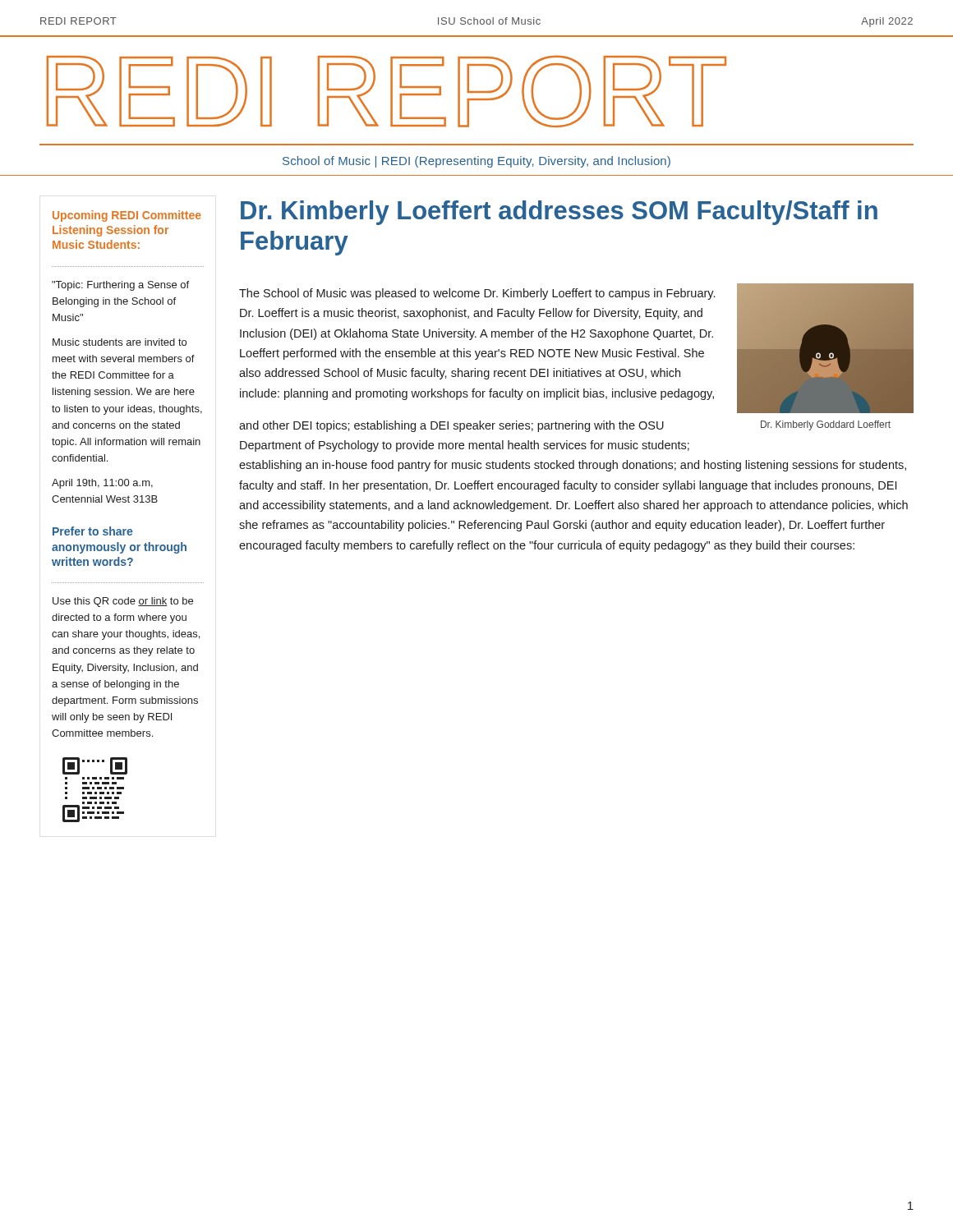Click on the text block that reads "Music students are invited to"
953x1232 pixels.
tap(127, 400)
